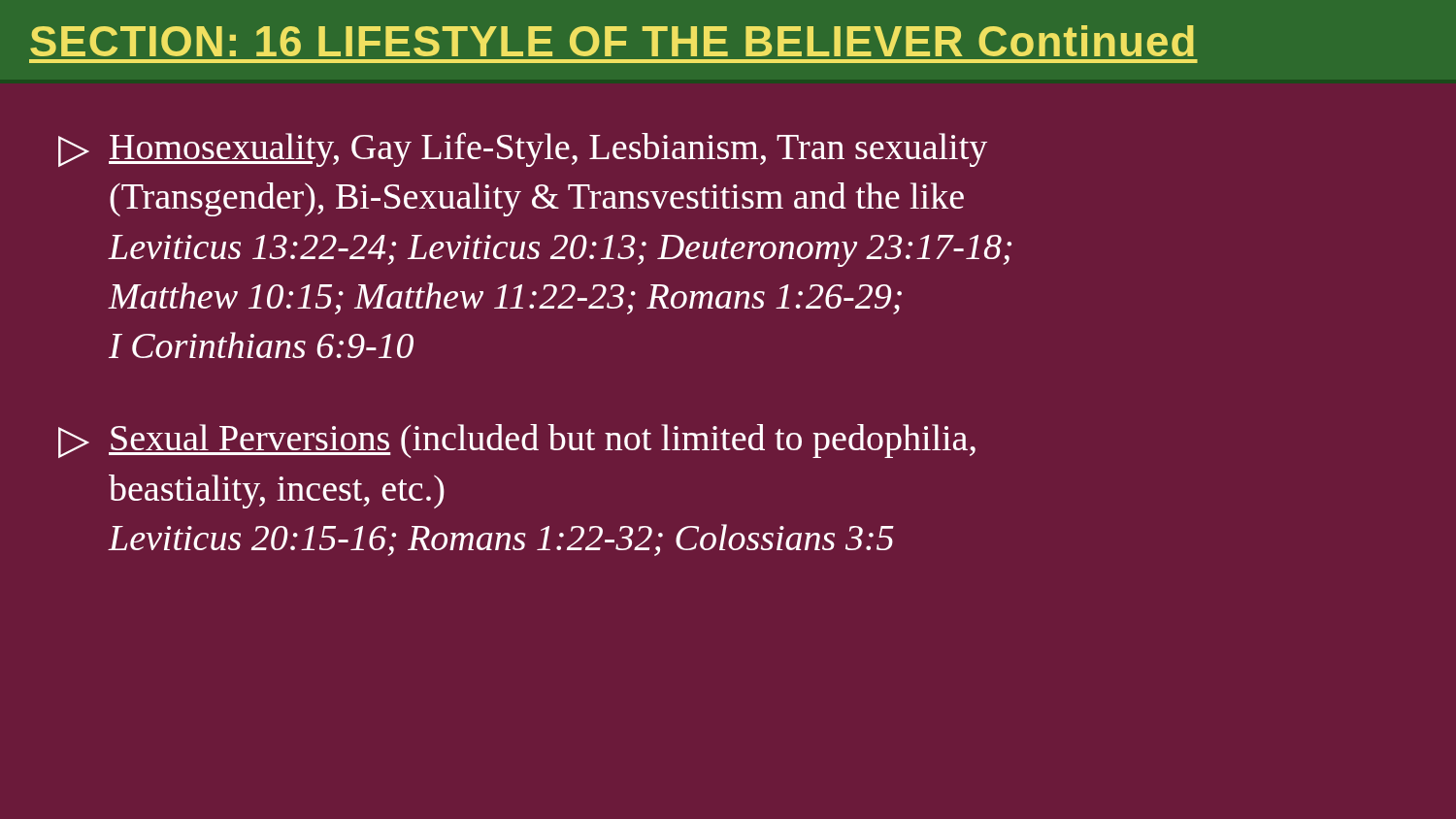The width and height of the screenshot is (1456, 819).
Task: Locate the block of text that opens with "▷ Homosexuality, Gay Life-Style, Lesbianism,"
Action: point(536,247)
